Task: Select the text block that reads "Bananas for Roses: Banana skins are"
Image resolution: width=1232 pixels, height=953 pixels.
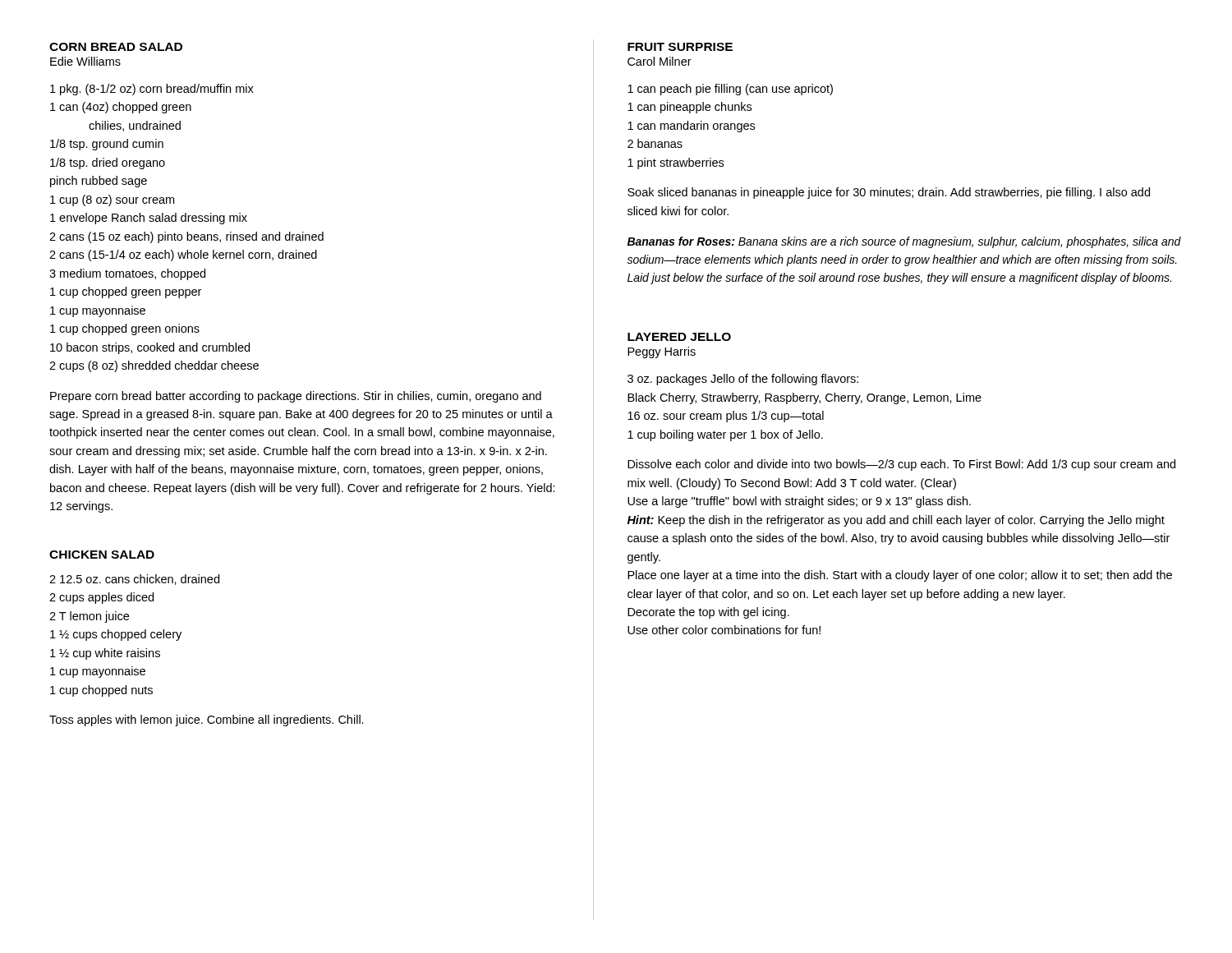Action: coord(904,260)
